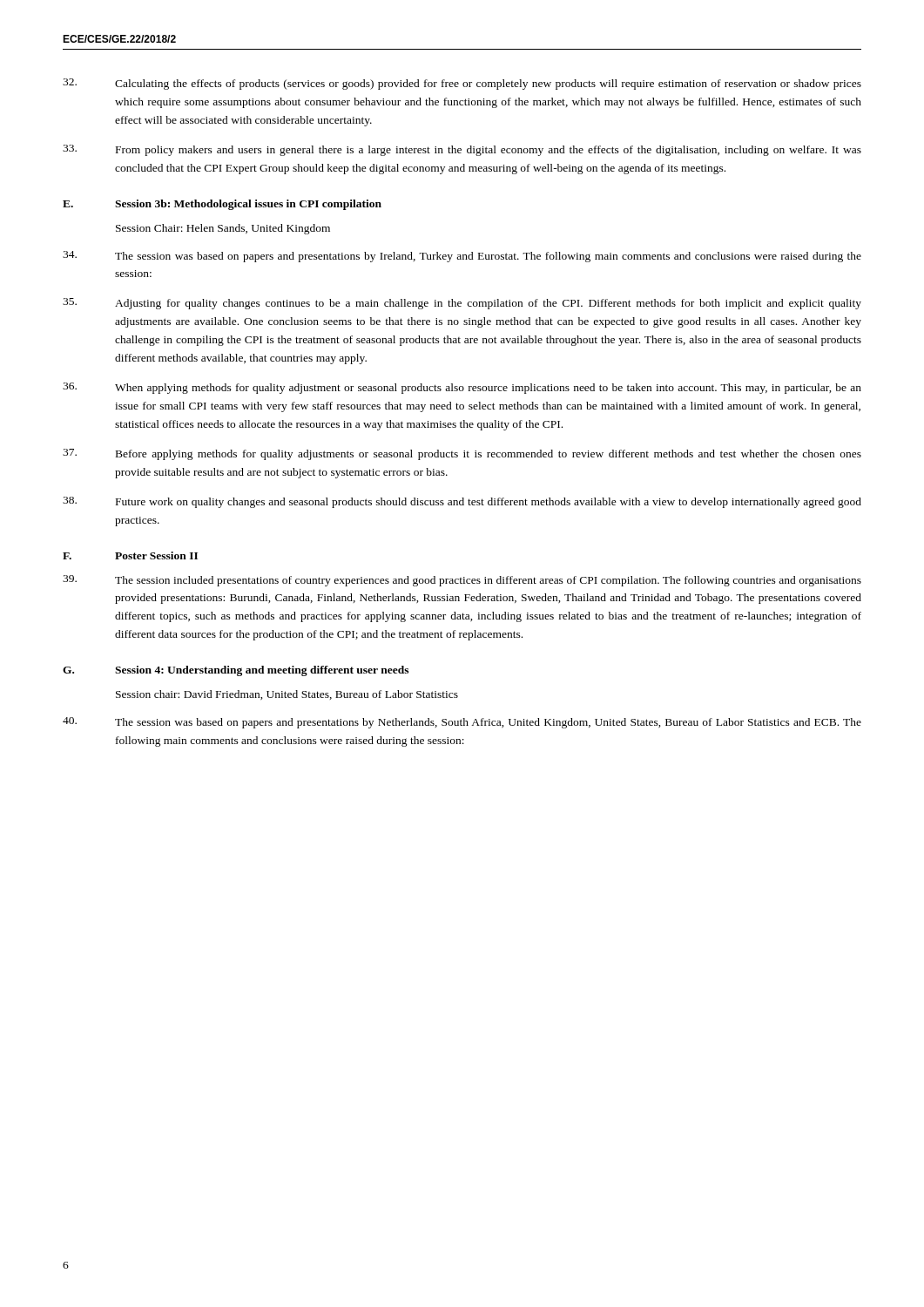Screen dimensions: 1307x924
Task: Select the text block containing "When applying methods"
Action: pyautogui.click(x=462, y=406)
